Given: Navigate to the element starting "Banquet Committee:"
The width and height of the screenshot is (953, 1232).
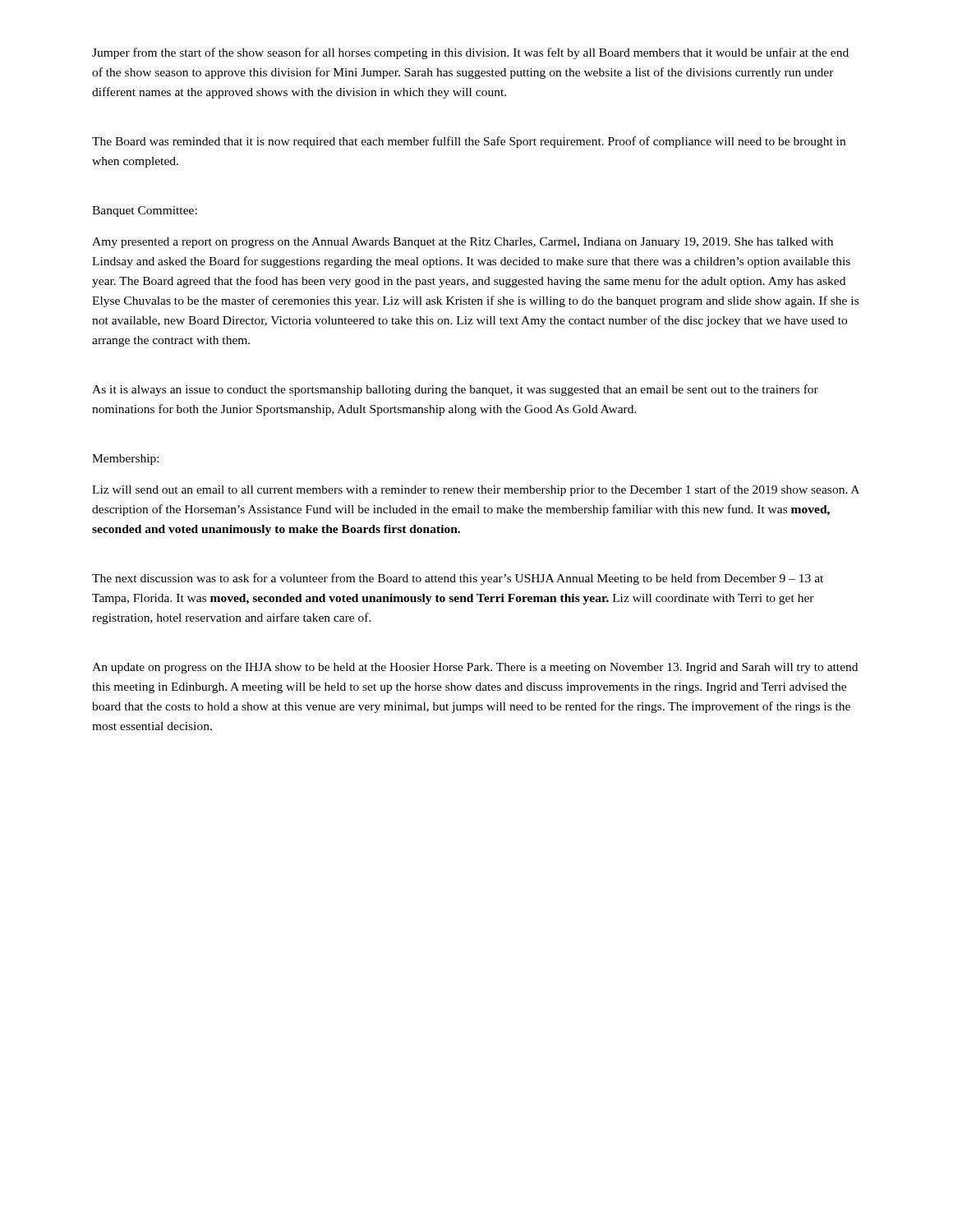Looking at the screenshot, I should [x=145, y=210].
